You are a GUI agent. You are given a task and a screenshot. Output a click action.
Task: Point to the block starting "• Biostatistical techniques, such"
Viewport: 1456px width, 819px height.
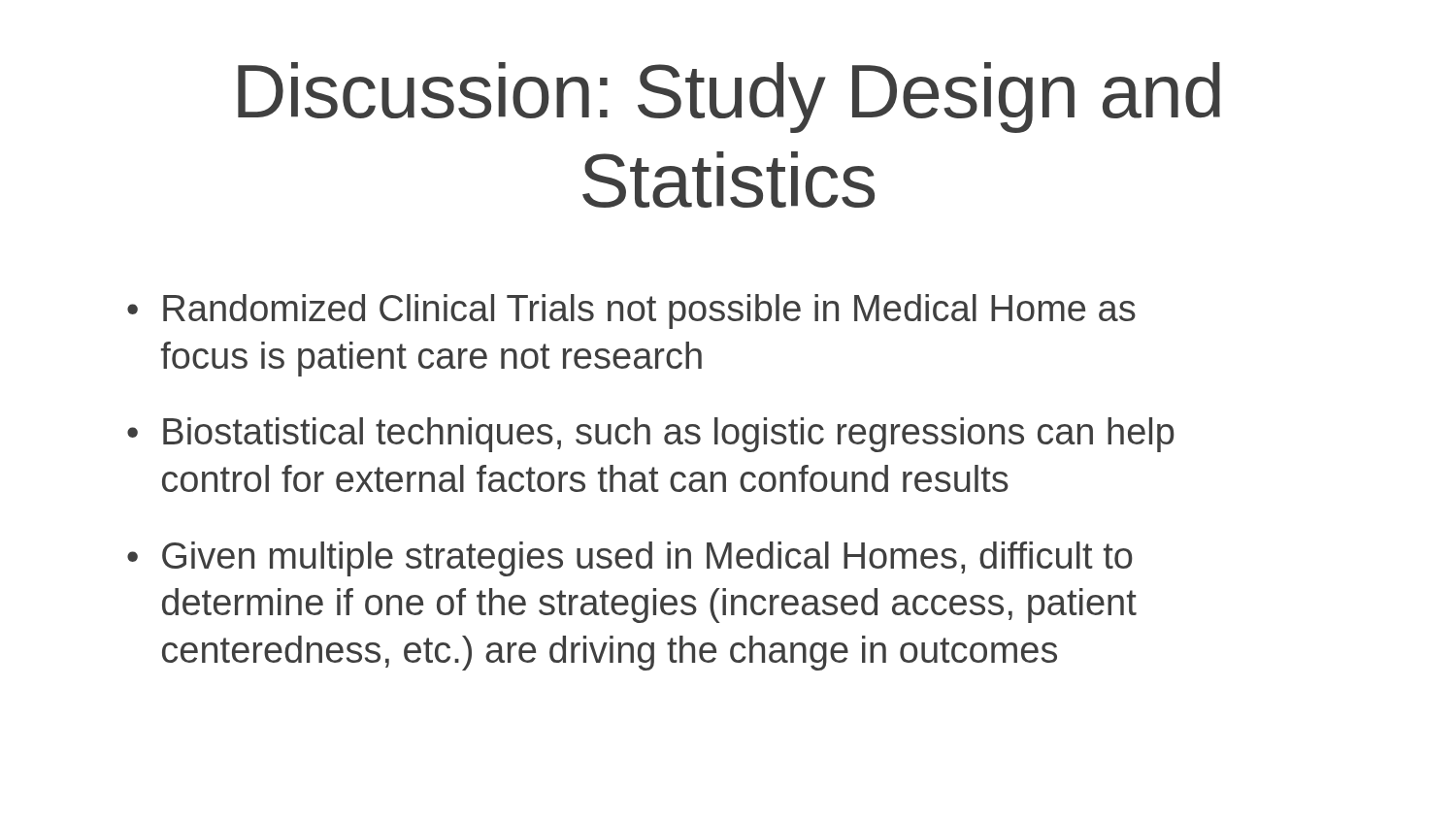click(x=651, y=456)
